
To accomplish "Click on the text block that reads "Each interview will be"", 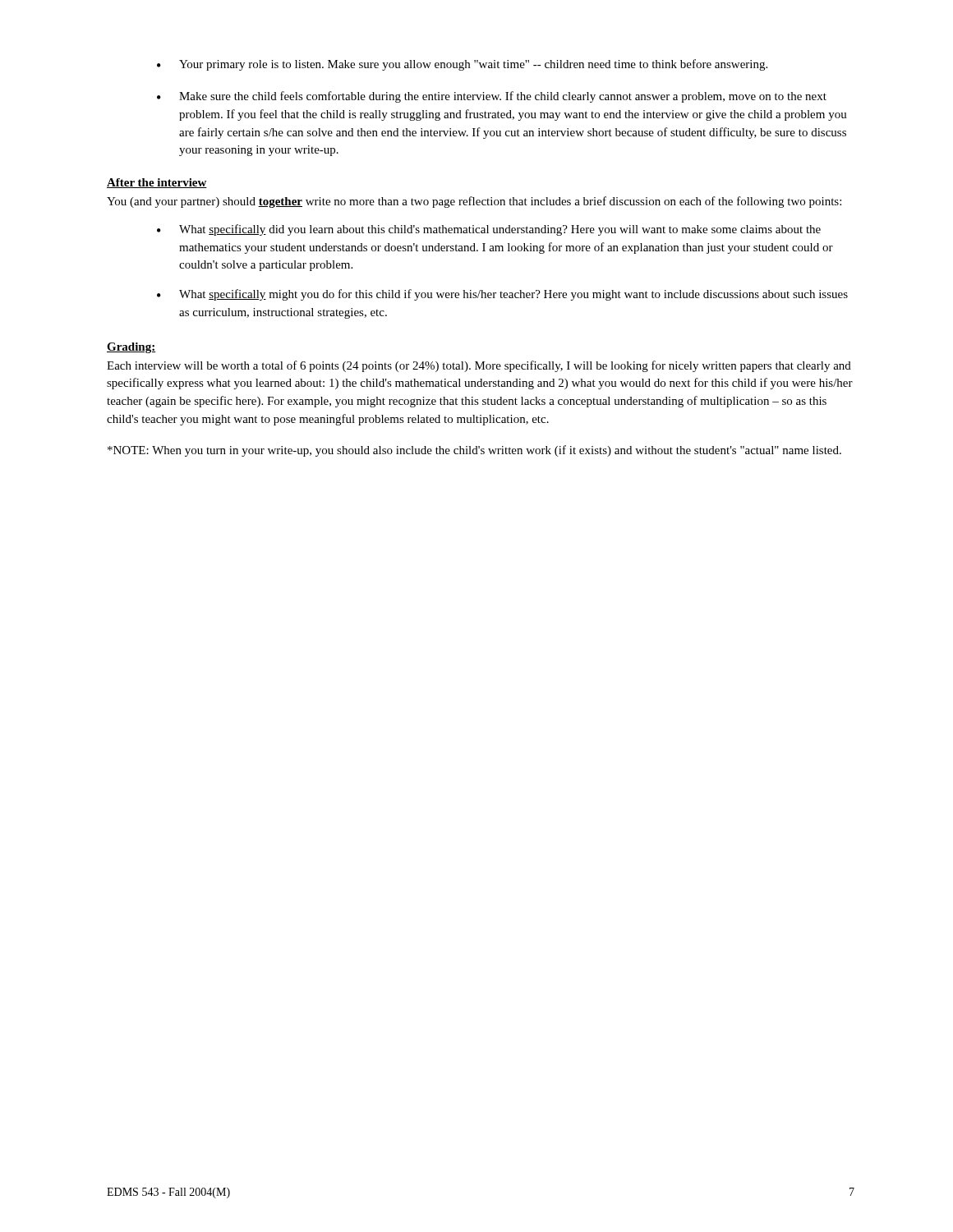I will coord(480,392).
